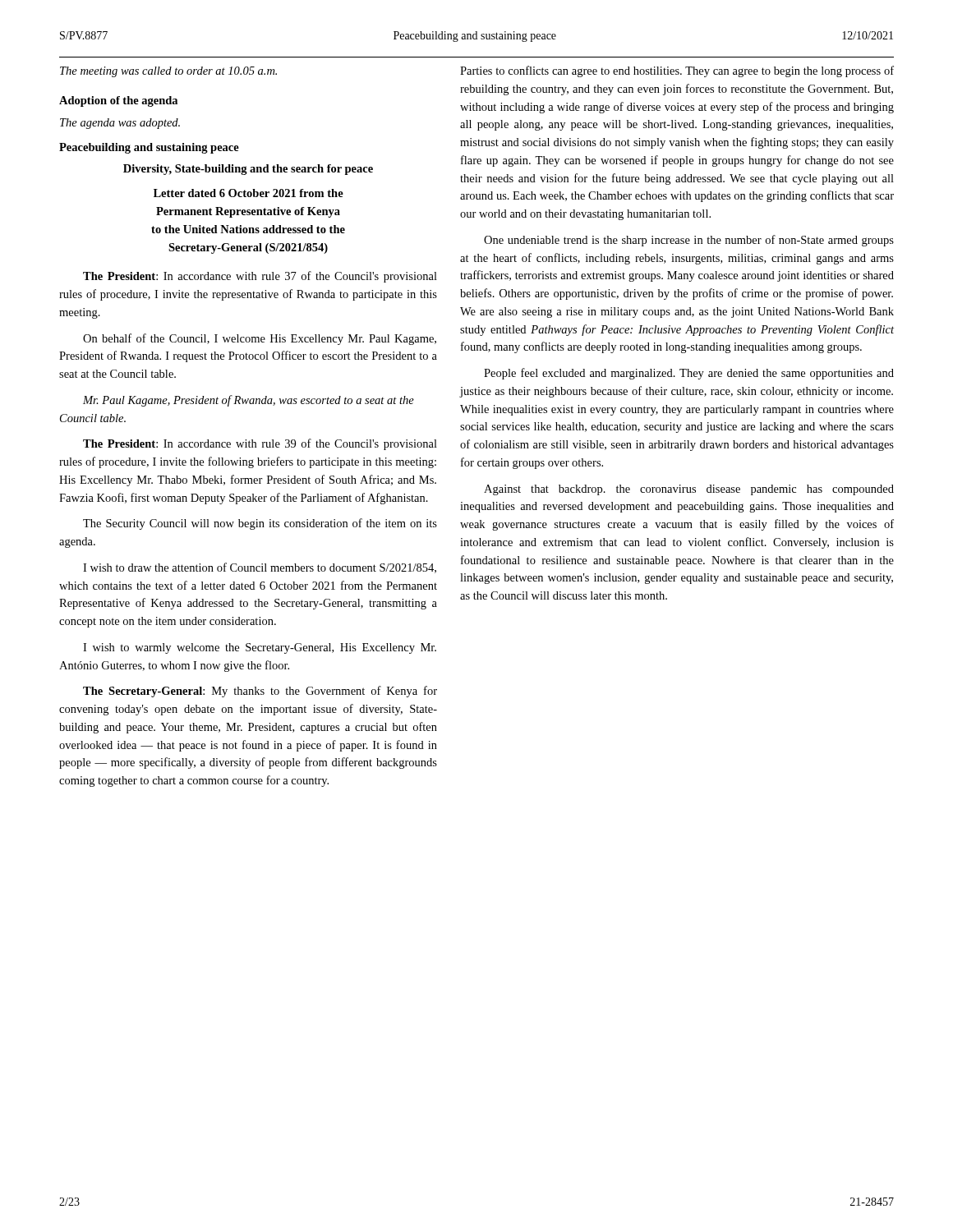Select the region starting "Against that backdrop. the coronavirus"
The image size is (953, 1232).
coord(677,542)
